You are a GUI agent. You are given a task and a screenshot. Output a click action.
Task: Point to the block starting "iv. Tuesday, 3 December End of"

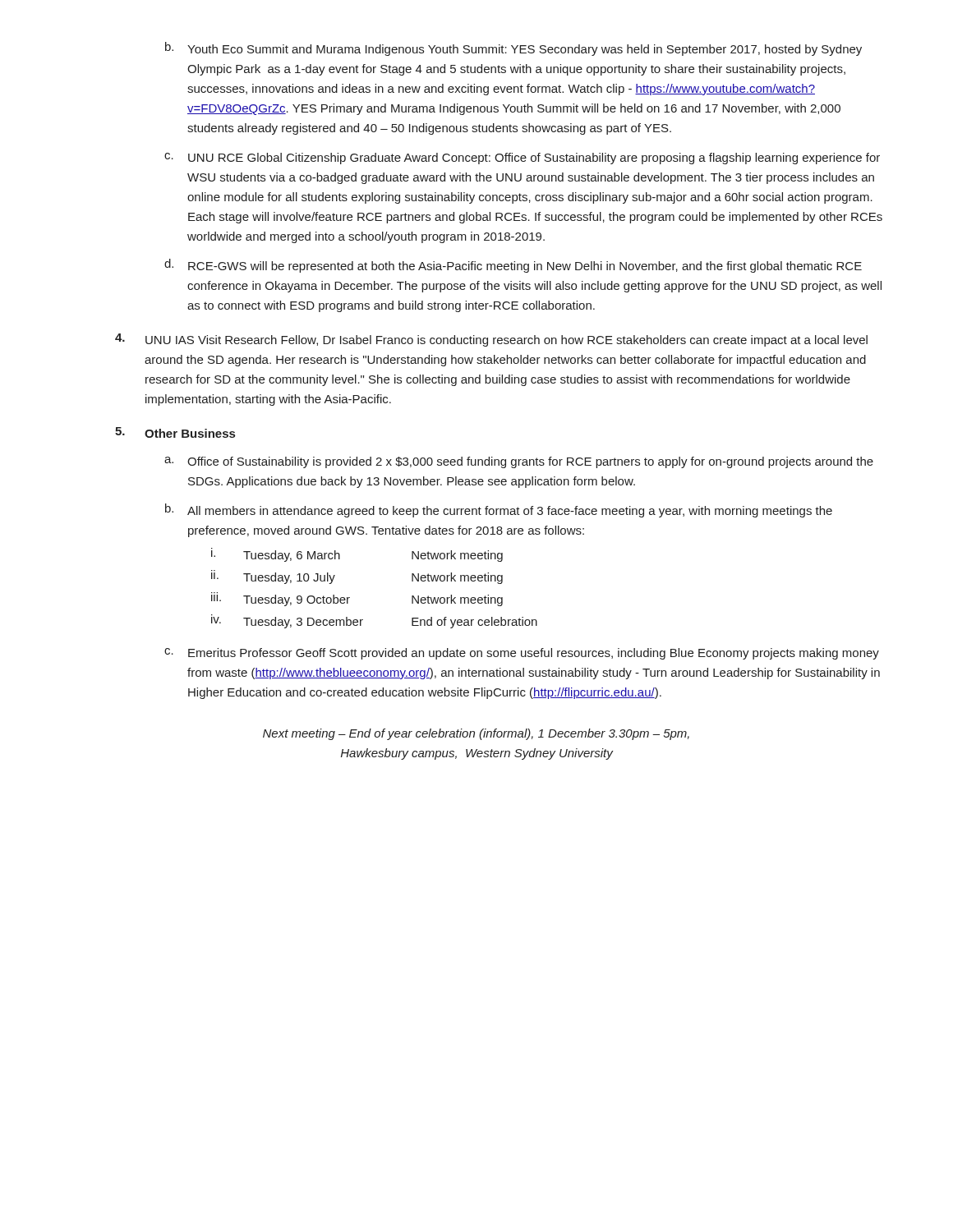click(x=299, y=621)
